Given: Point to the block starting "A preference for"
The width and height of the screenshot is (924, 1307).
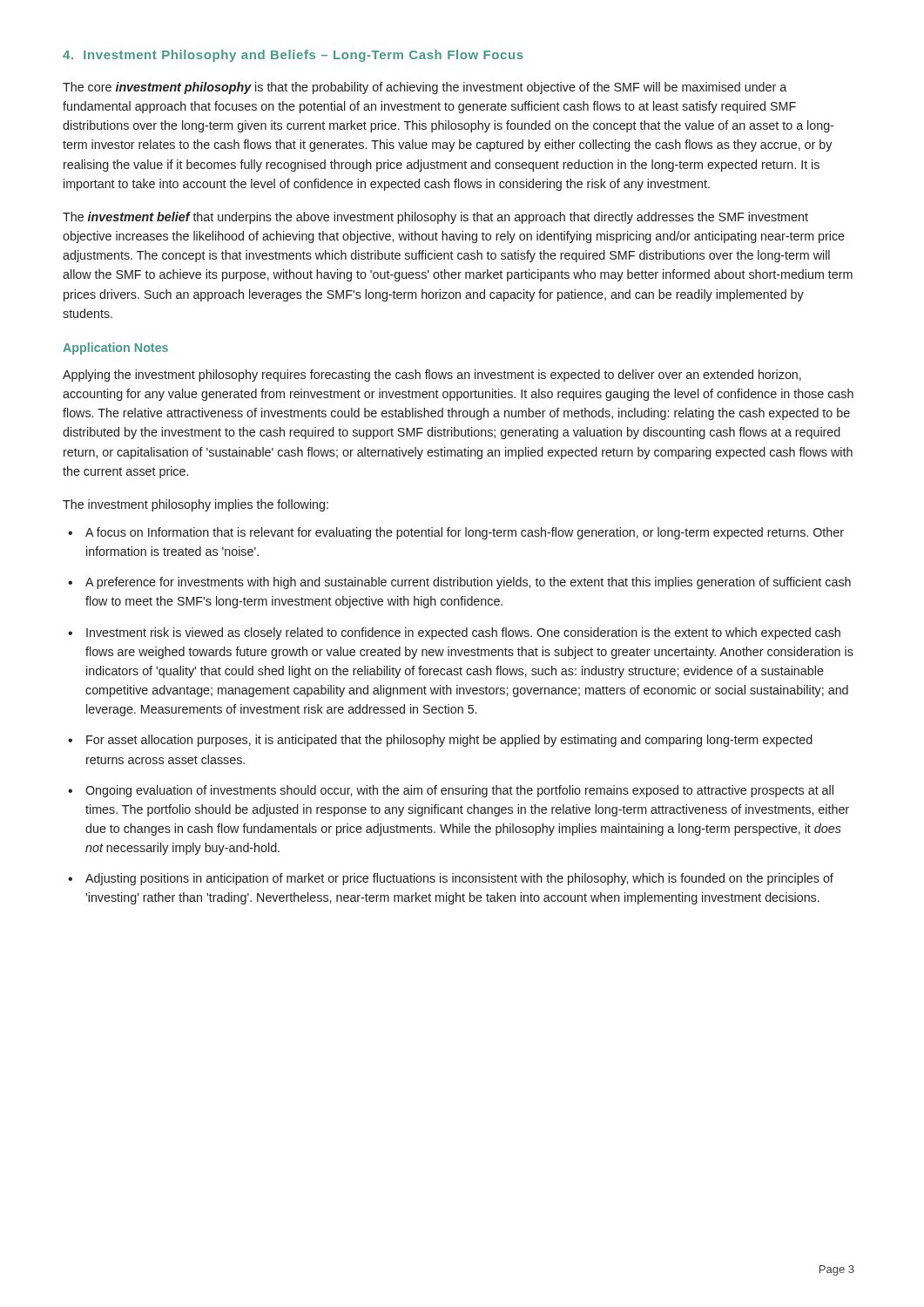Looking at the screenshot, I should [468, 592].
